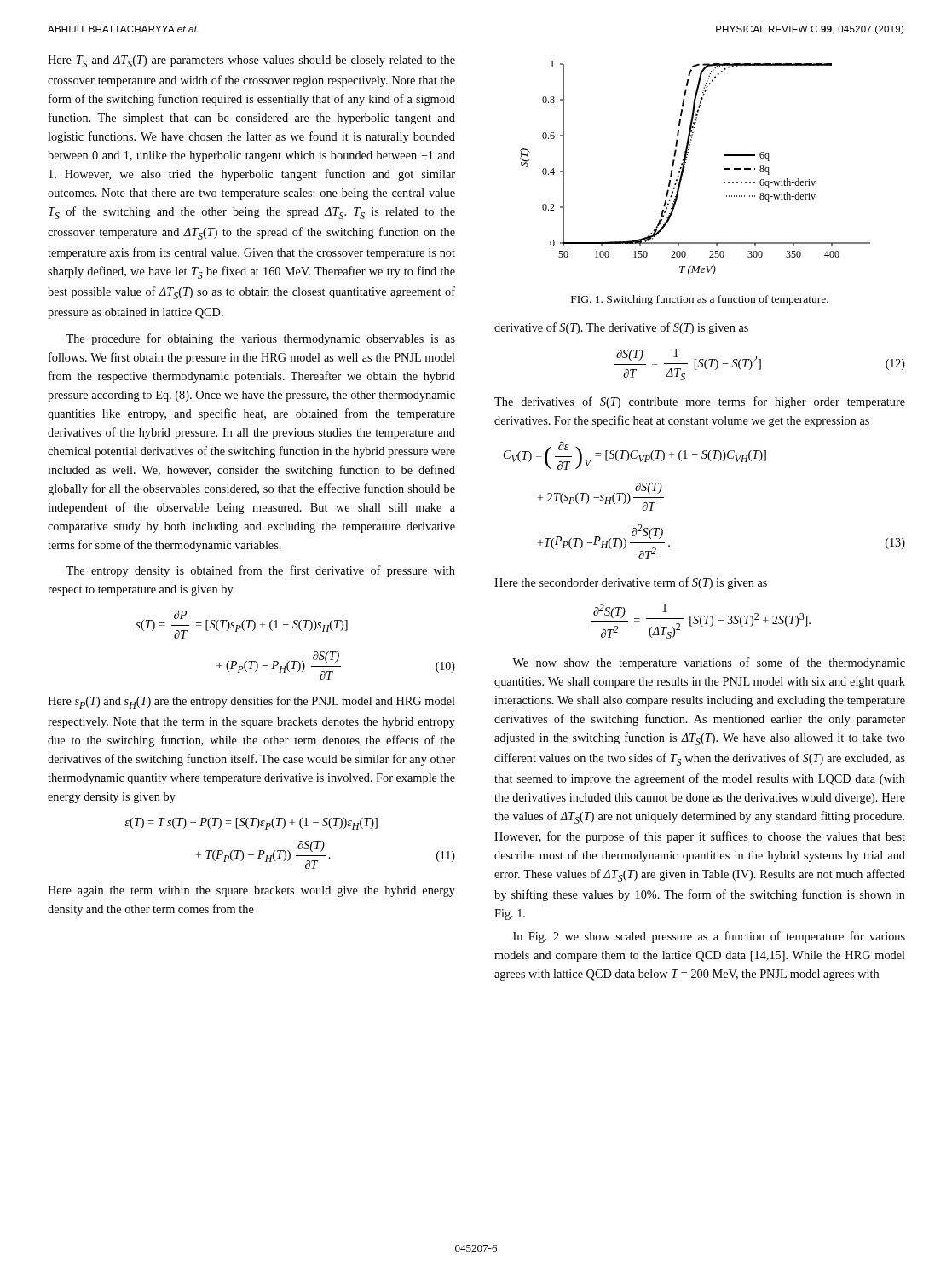
Task: Locate the text block starting "In Fig. 2 we show scaled pressure"
Action: [700, 956]
